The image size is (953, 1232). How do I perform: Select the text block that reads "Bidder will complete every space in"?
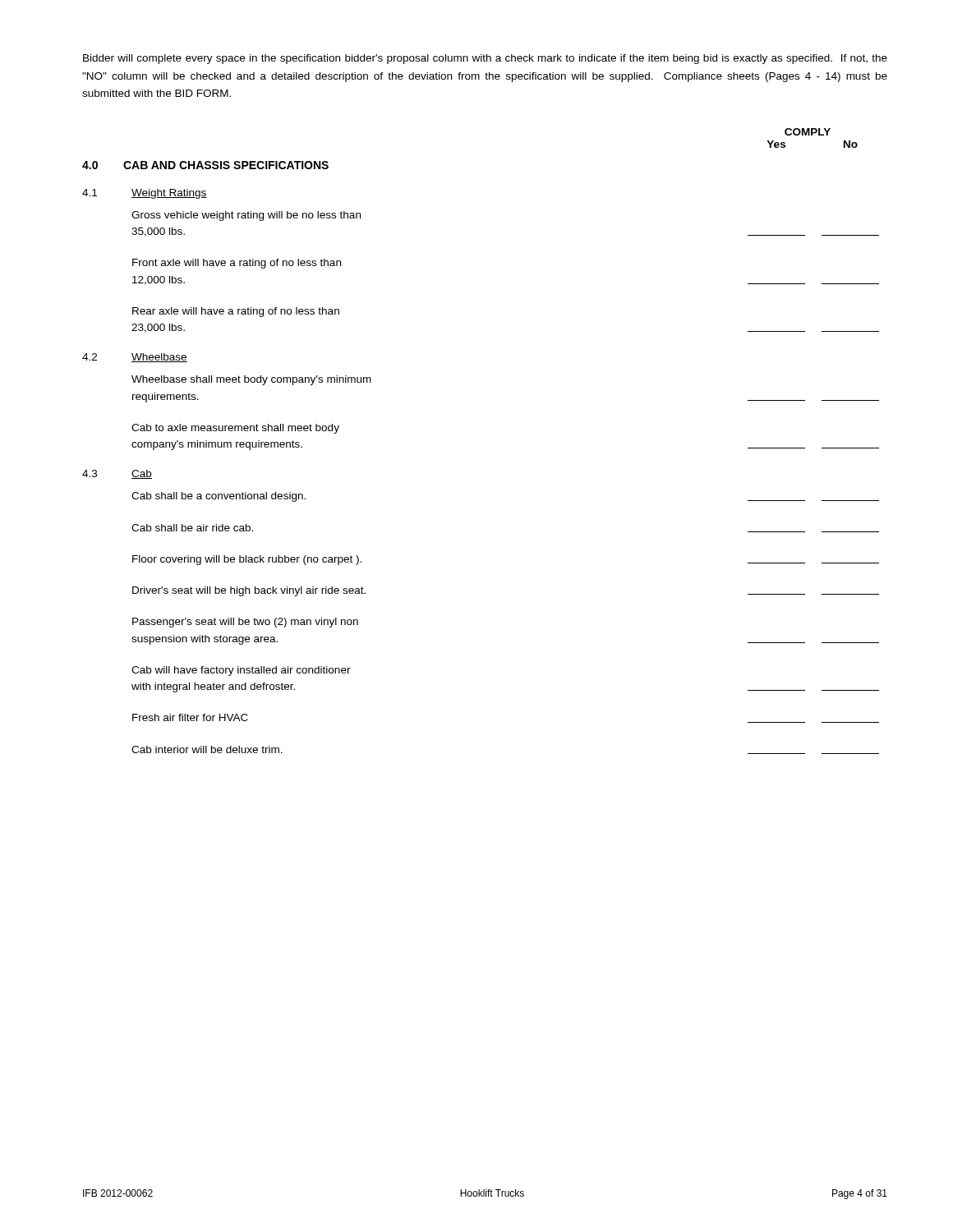(x=485, y=76)
